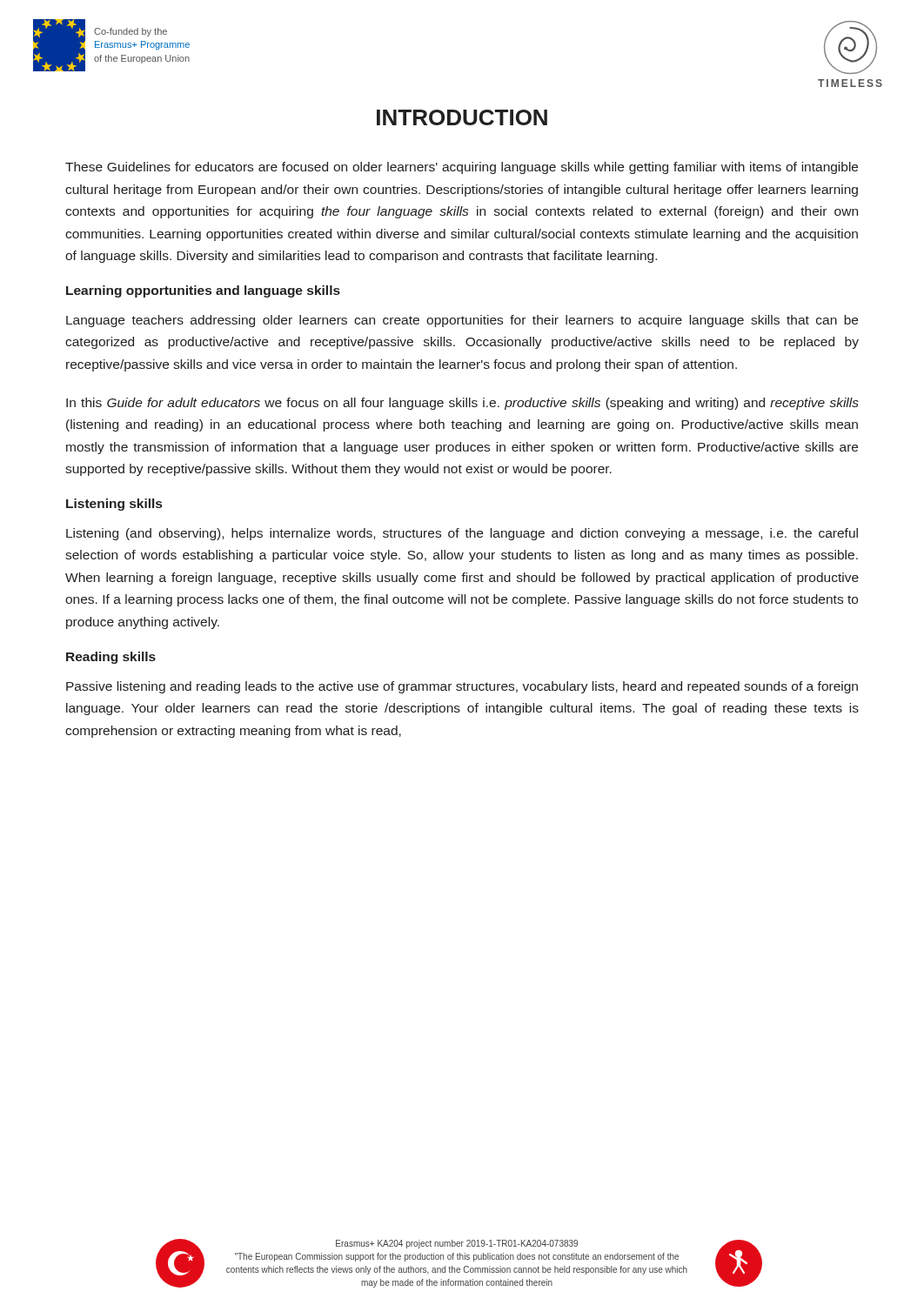Viewport: 924px width, 1305px height.
Task: Point to "Reading skills"
Action: (111, 656)
